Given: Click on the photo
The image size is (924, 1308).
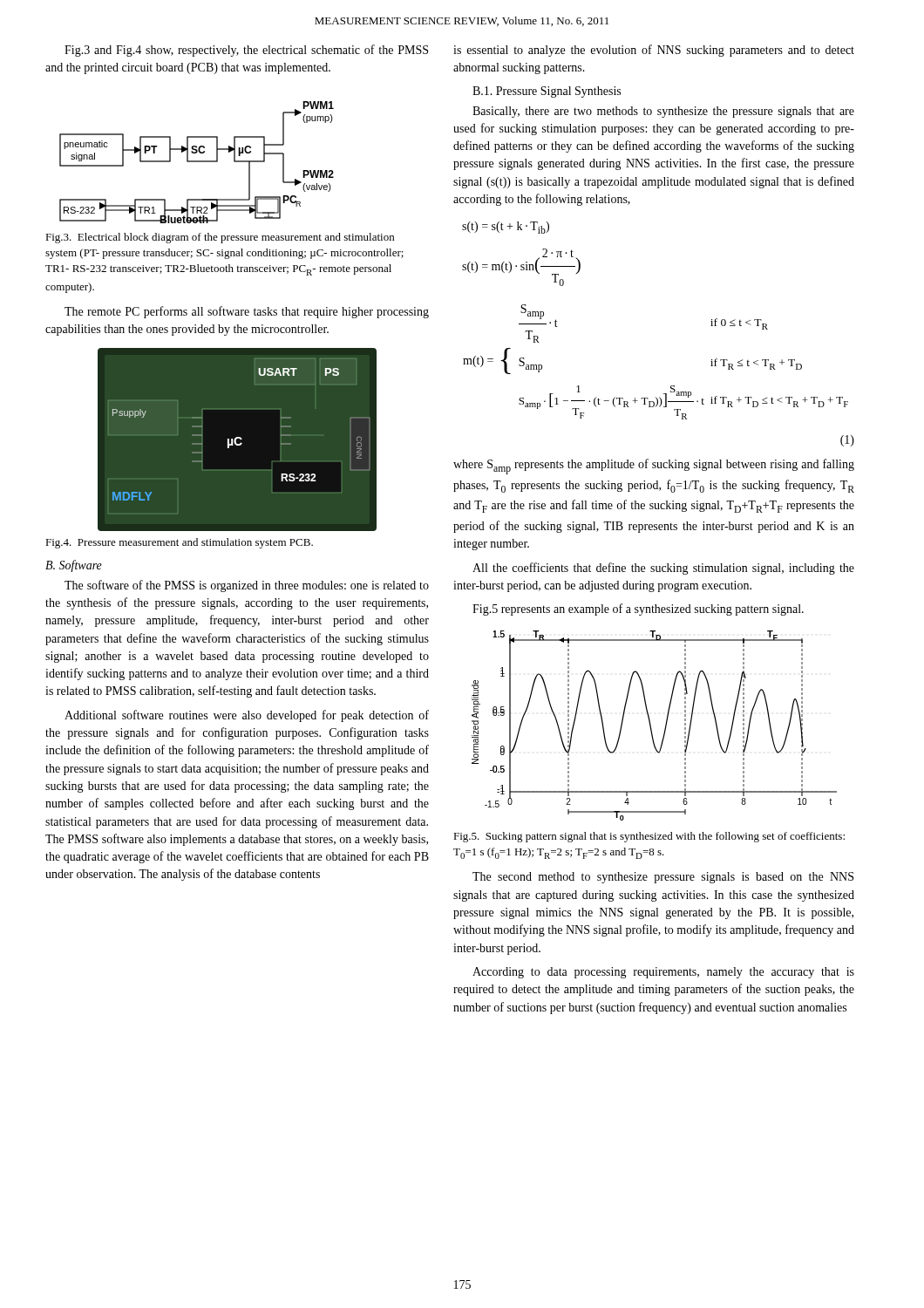Looking at the screenshot, I should tap(237, 439).
